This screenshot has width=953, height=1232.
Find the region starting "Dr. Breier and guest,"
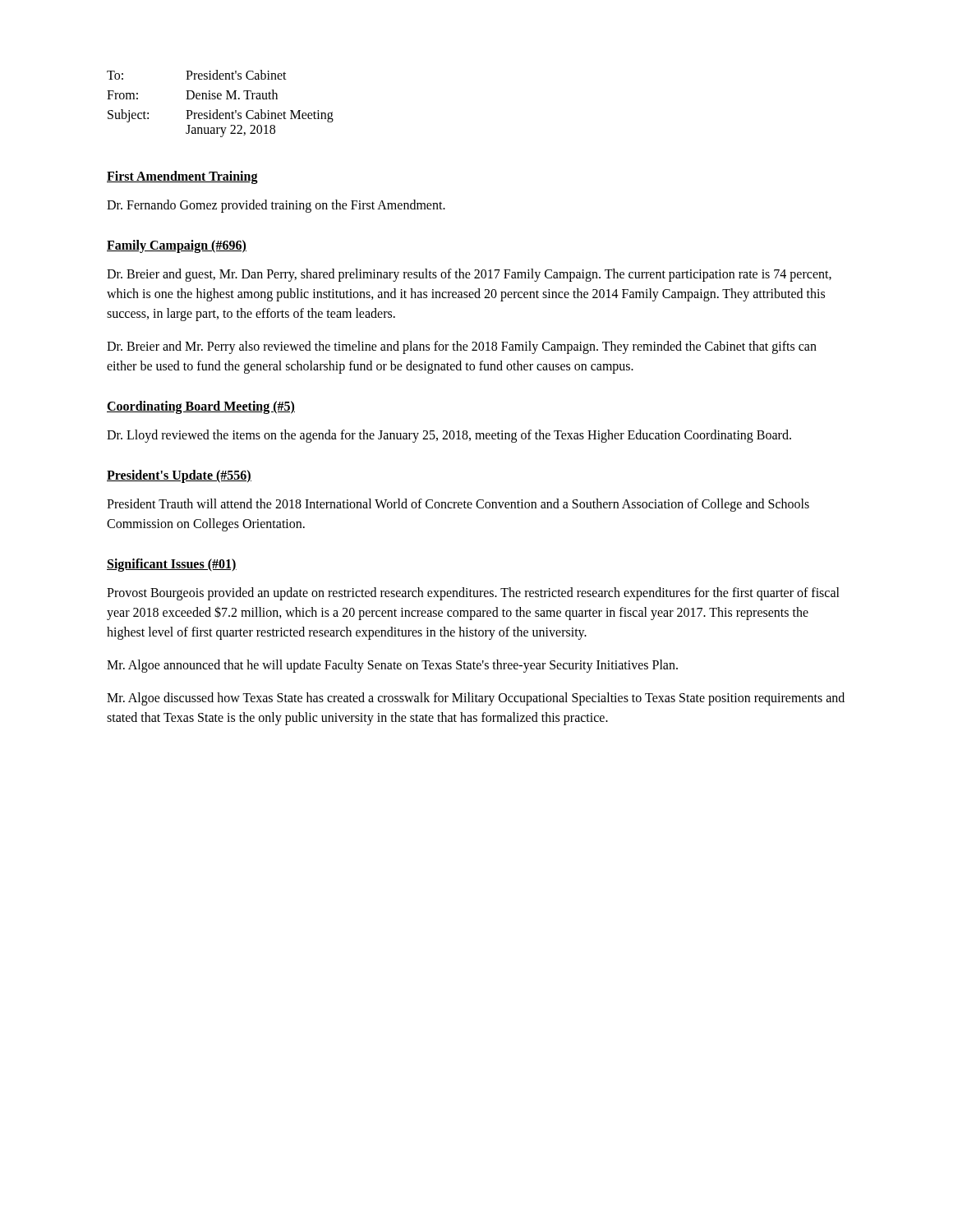tap(469, 294)
